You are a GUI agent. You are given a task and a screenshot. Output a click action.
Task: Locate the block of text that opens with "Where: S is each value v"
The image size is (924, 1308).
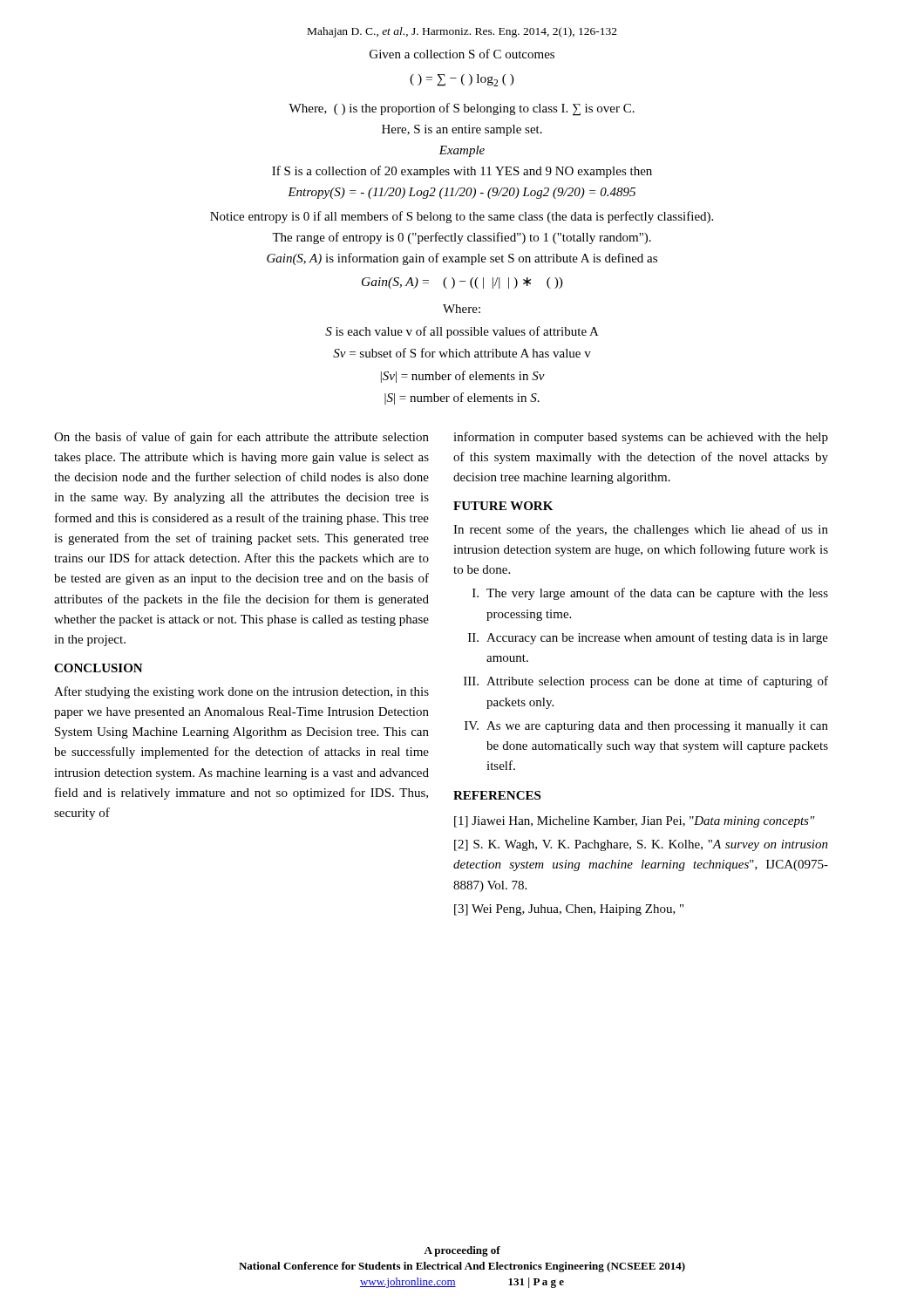point(462,353)
